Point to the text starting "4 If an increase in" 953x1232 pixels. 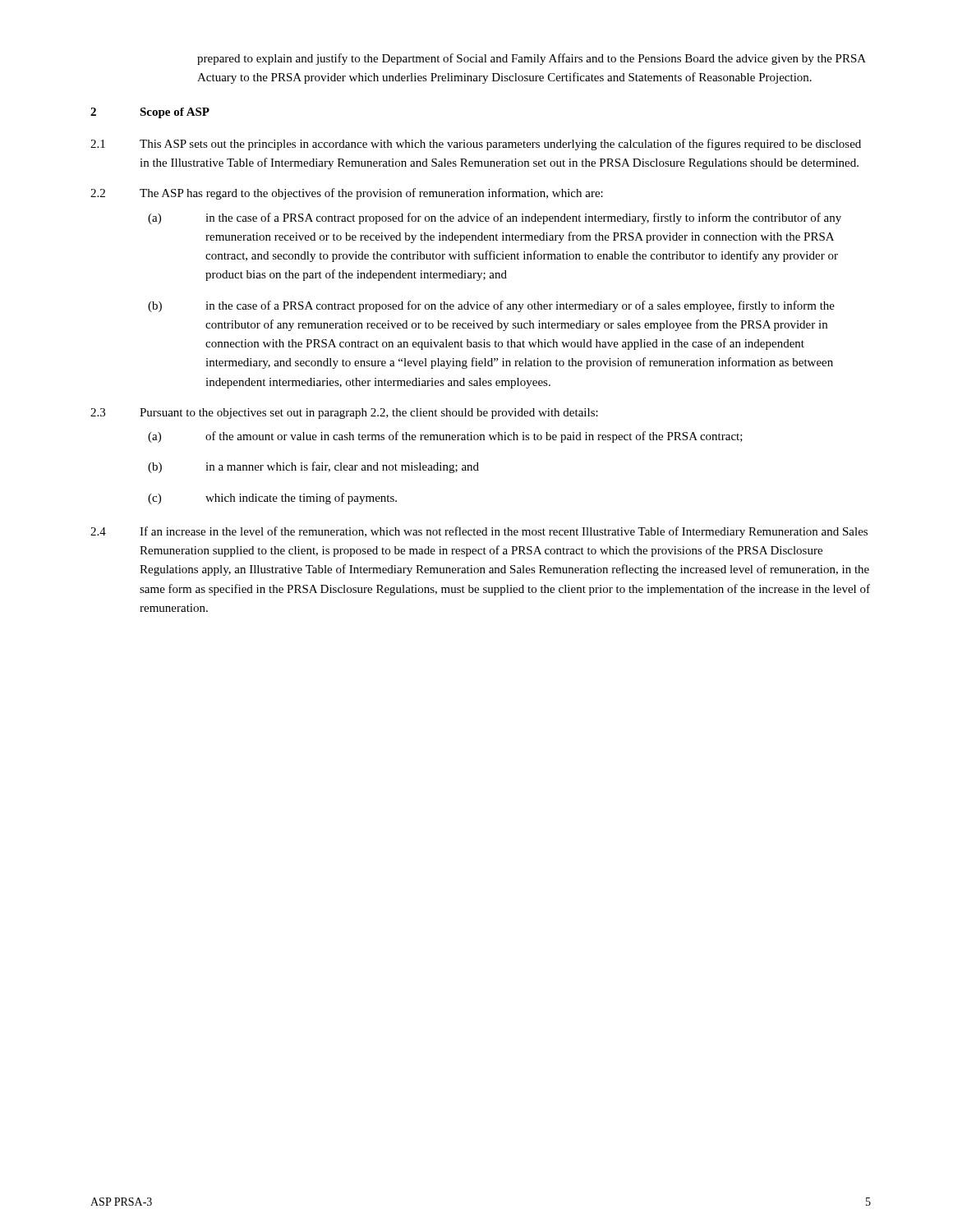(x=481, y=570)
